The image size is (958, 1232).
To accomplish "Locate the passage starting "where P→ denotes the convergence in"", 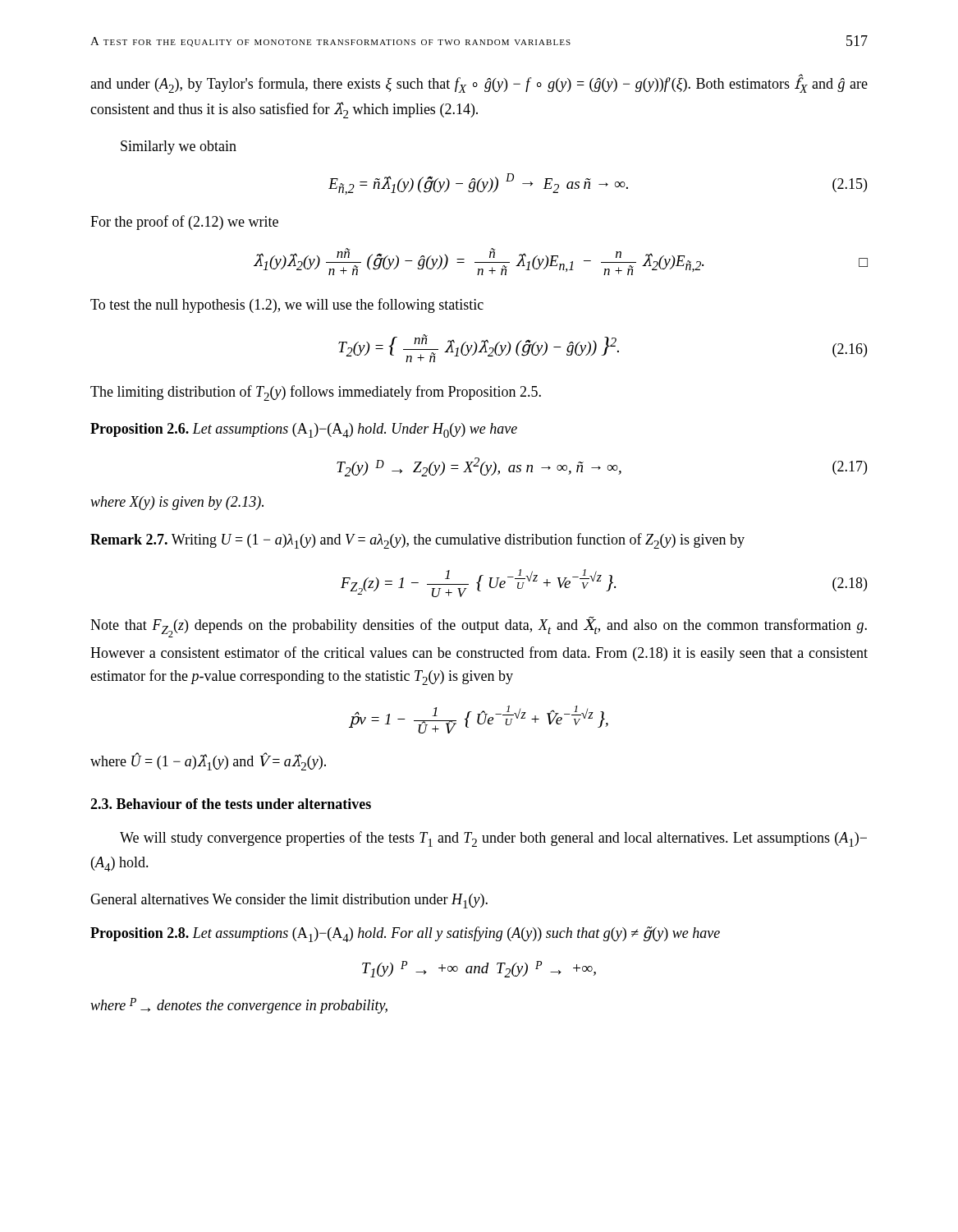I will coord(239,1007).
